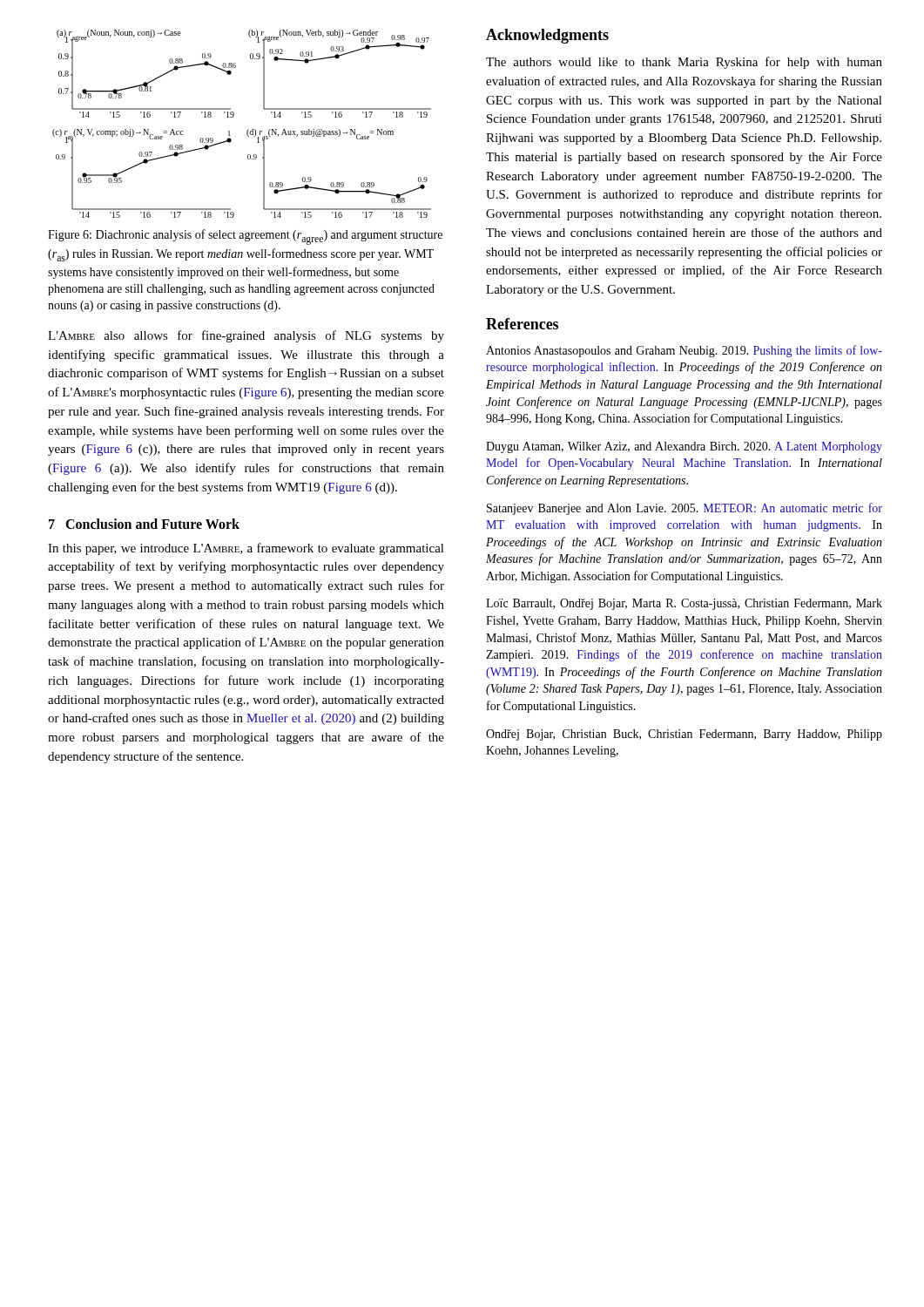Where is the passage that starts "Loïc Barrault, Ondřej Bojar, Marta R."?
The image size is (924, 1307).
pos(684,655)
